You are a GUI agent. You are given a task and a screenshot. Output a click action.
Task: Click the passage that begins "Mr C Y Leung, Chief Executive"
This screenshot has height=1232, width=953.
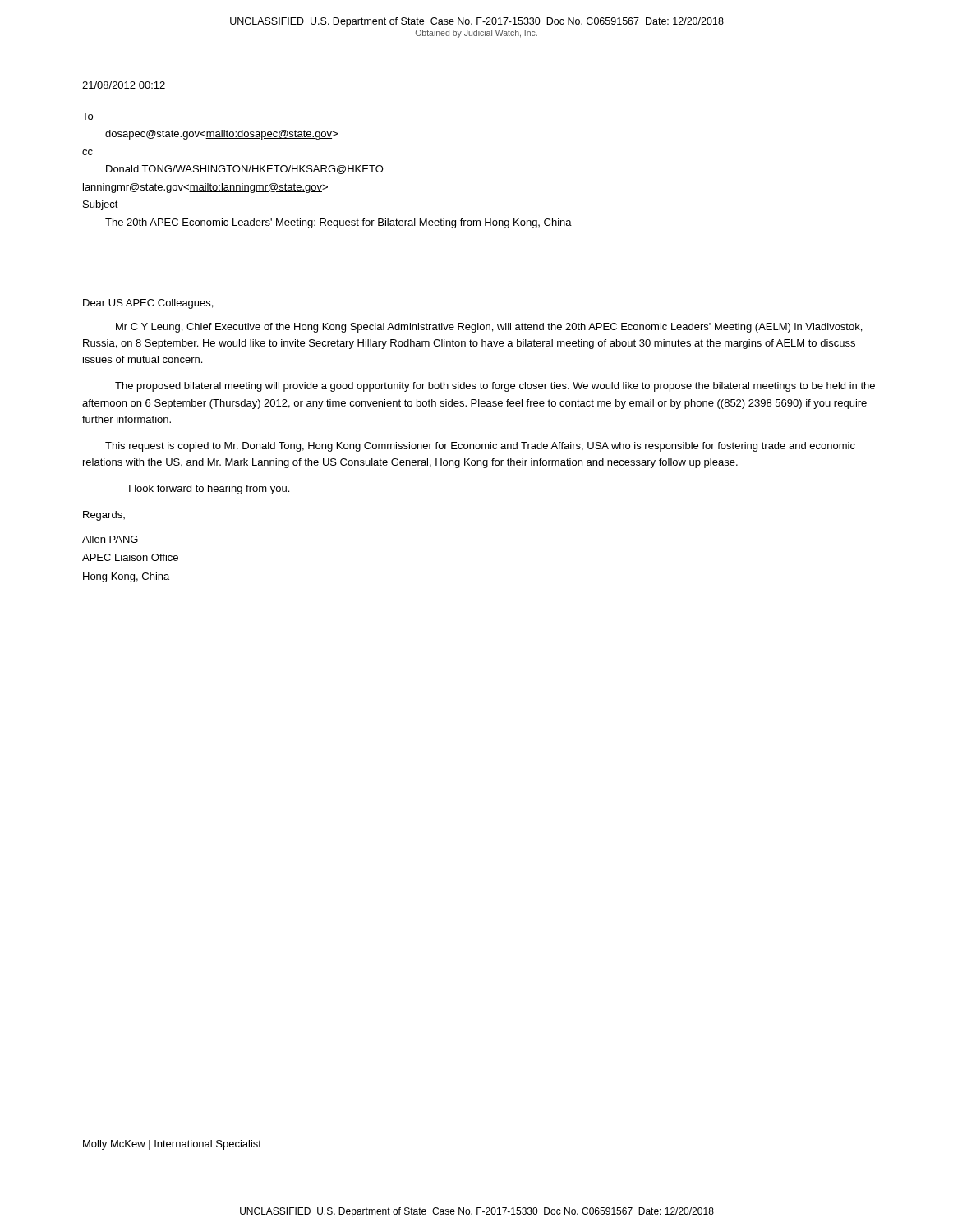473,343
